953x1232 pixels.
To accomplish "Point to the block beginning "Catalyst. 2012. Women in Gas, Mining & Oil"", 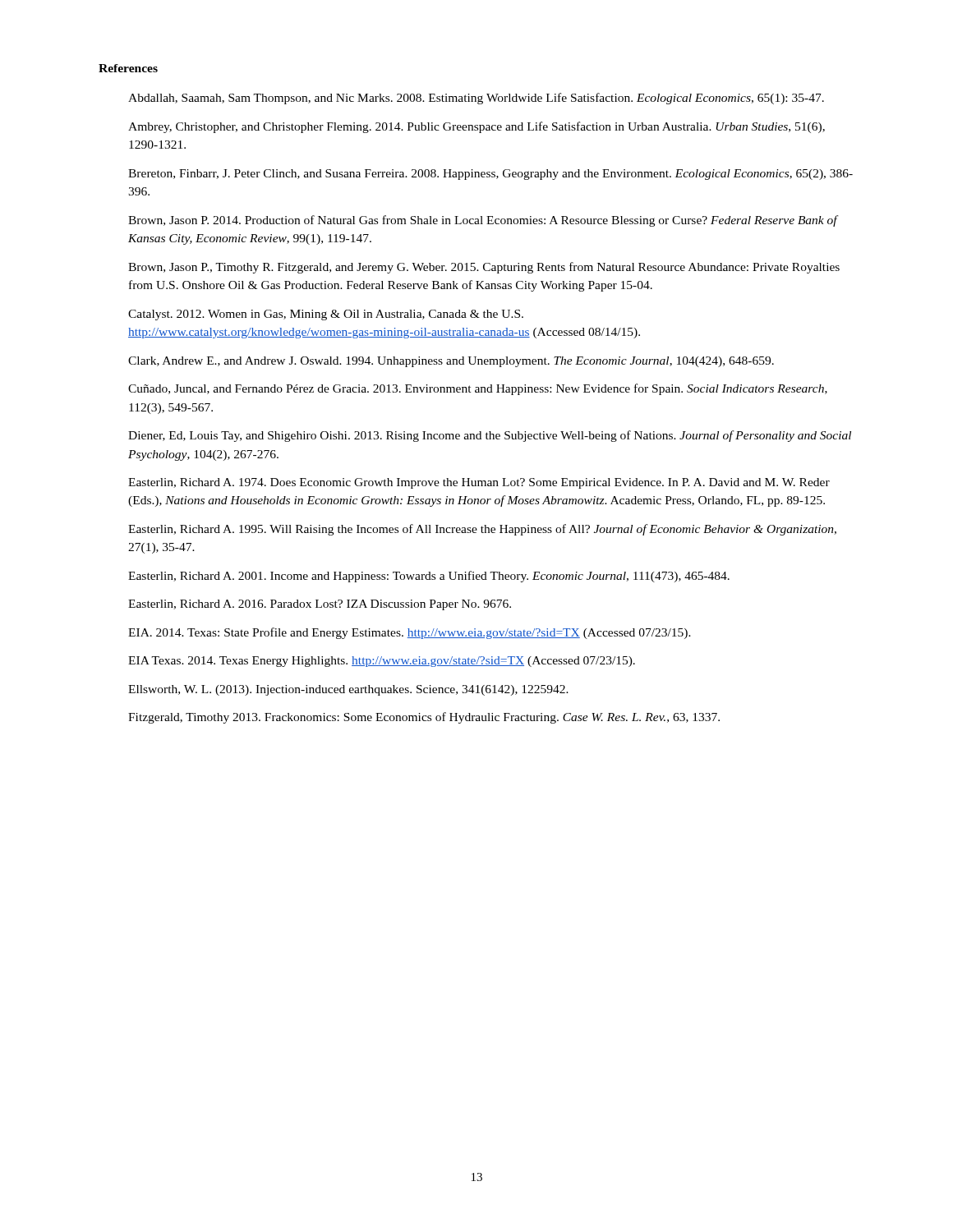I will [385, 322].
